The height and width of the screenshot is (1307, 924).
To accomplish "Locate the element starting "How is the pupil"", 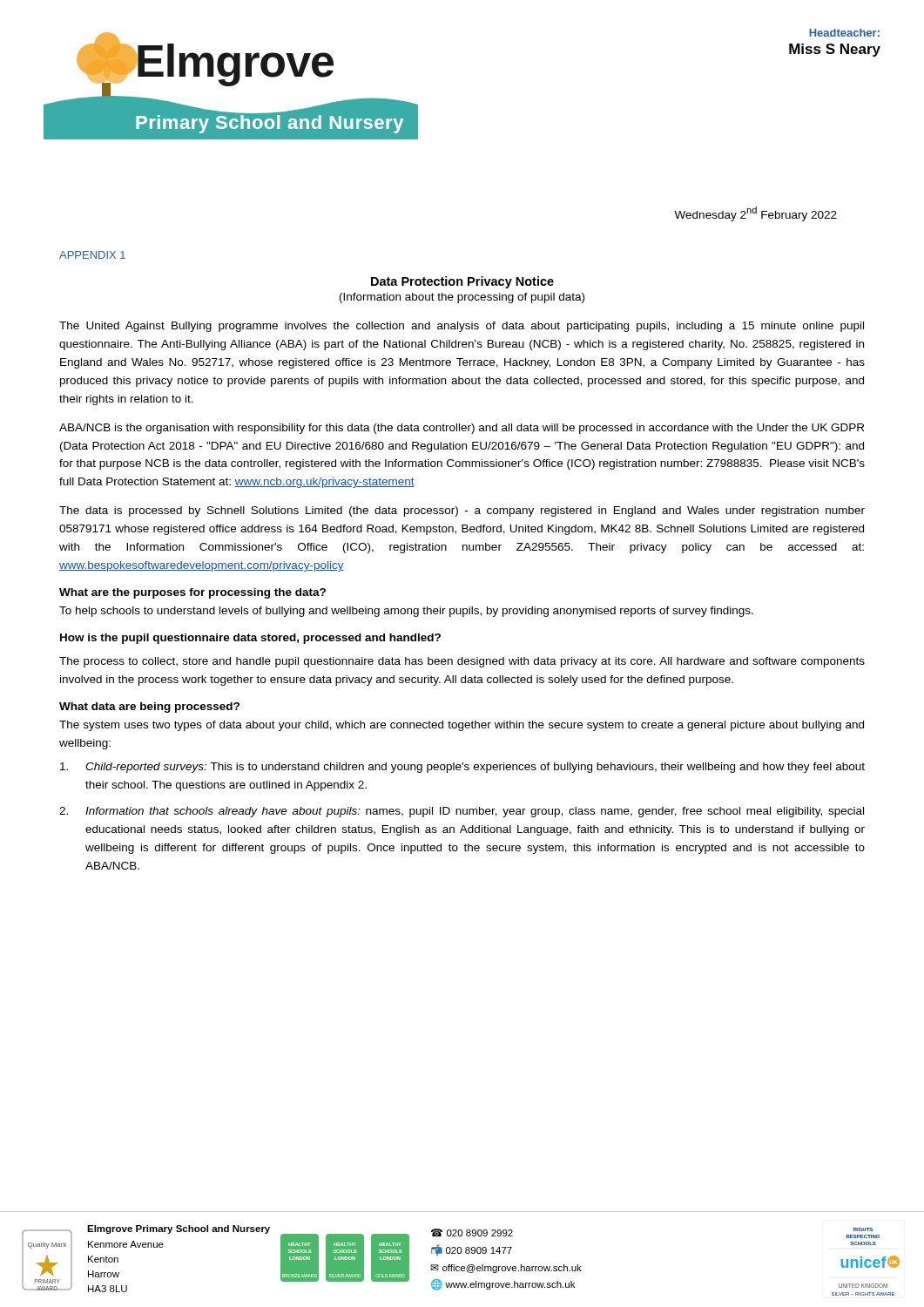I will 250,637.
